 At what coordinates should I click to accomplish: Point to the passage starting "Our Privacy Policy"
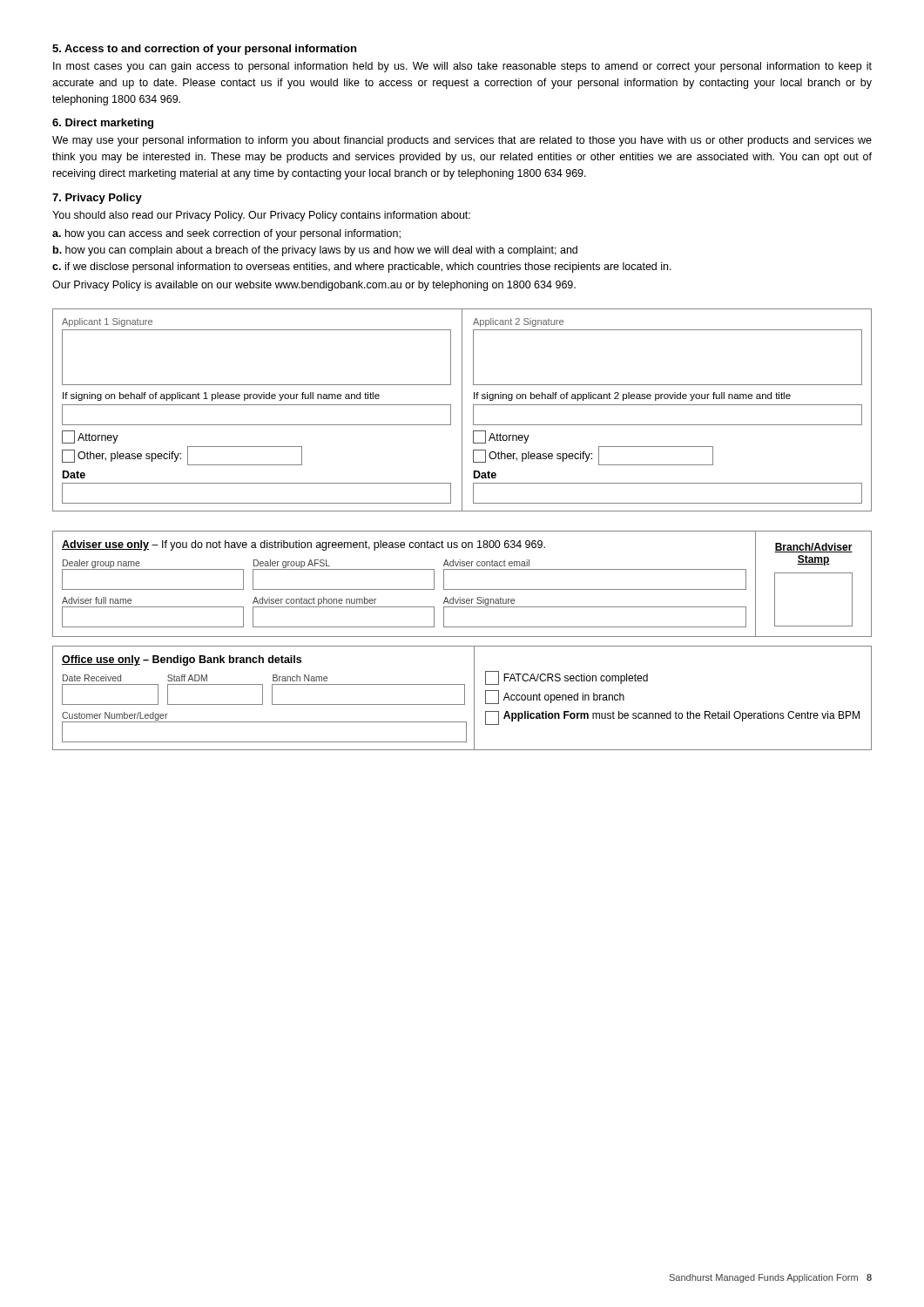tap(314, 284)
